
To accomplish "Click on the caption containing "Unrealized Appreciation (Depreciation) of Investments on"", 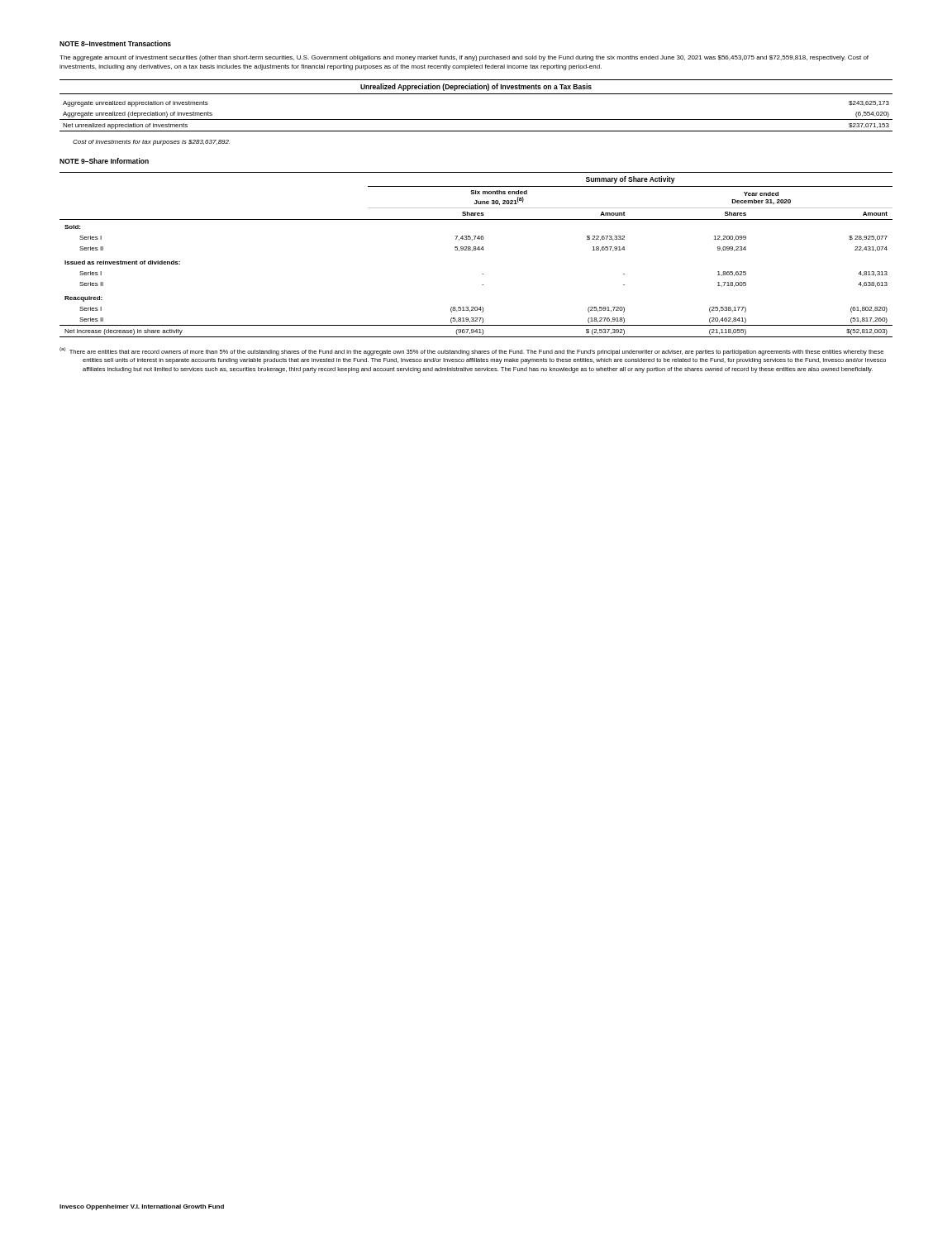I will coord(476,87).
